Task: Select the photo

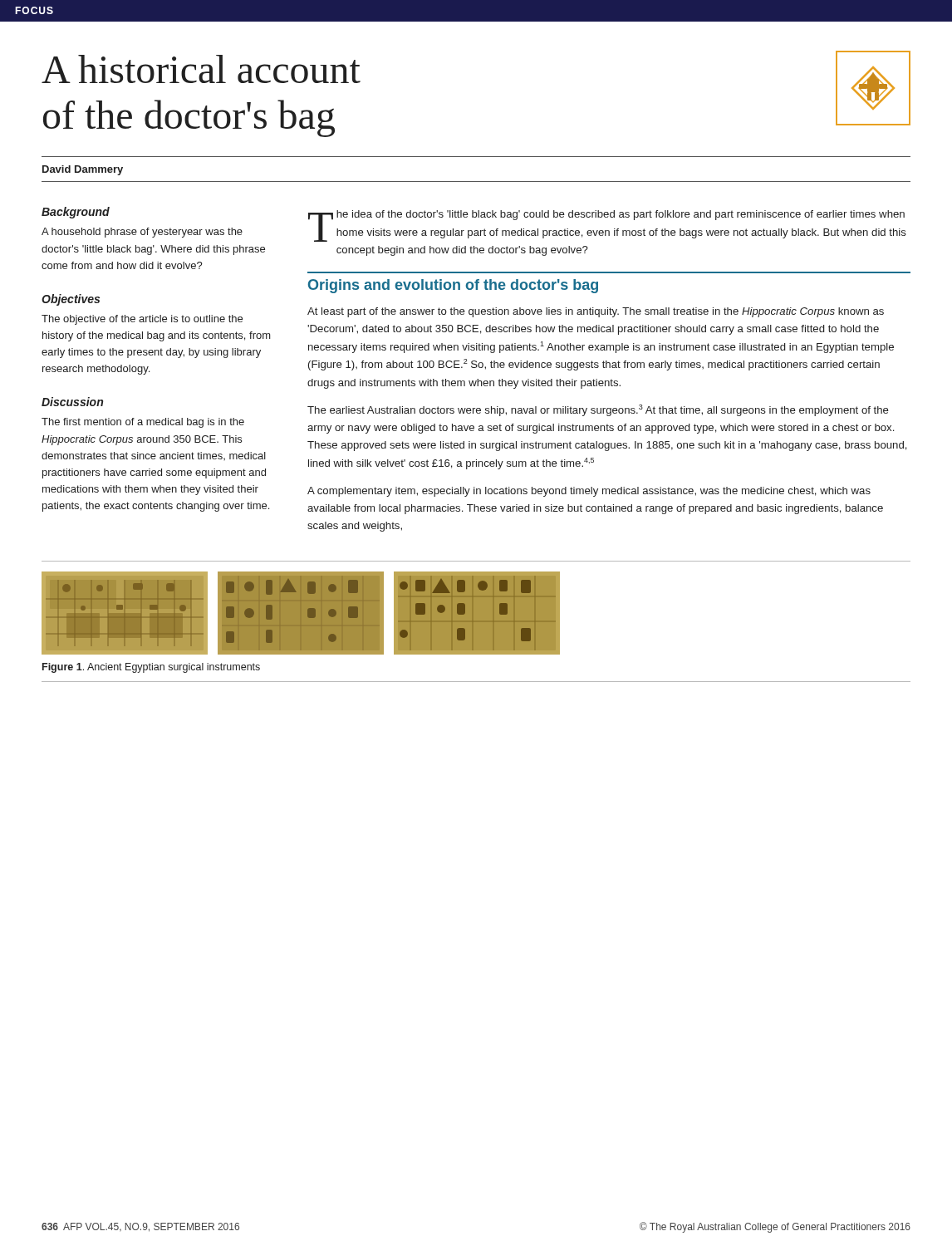Action: [476, 622]
